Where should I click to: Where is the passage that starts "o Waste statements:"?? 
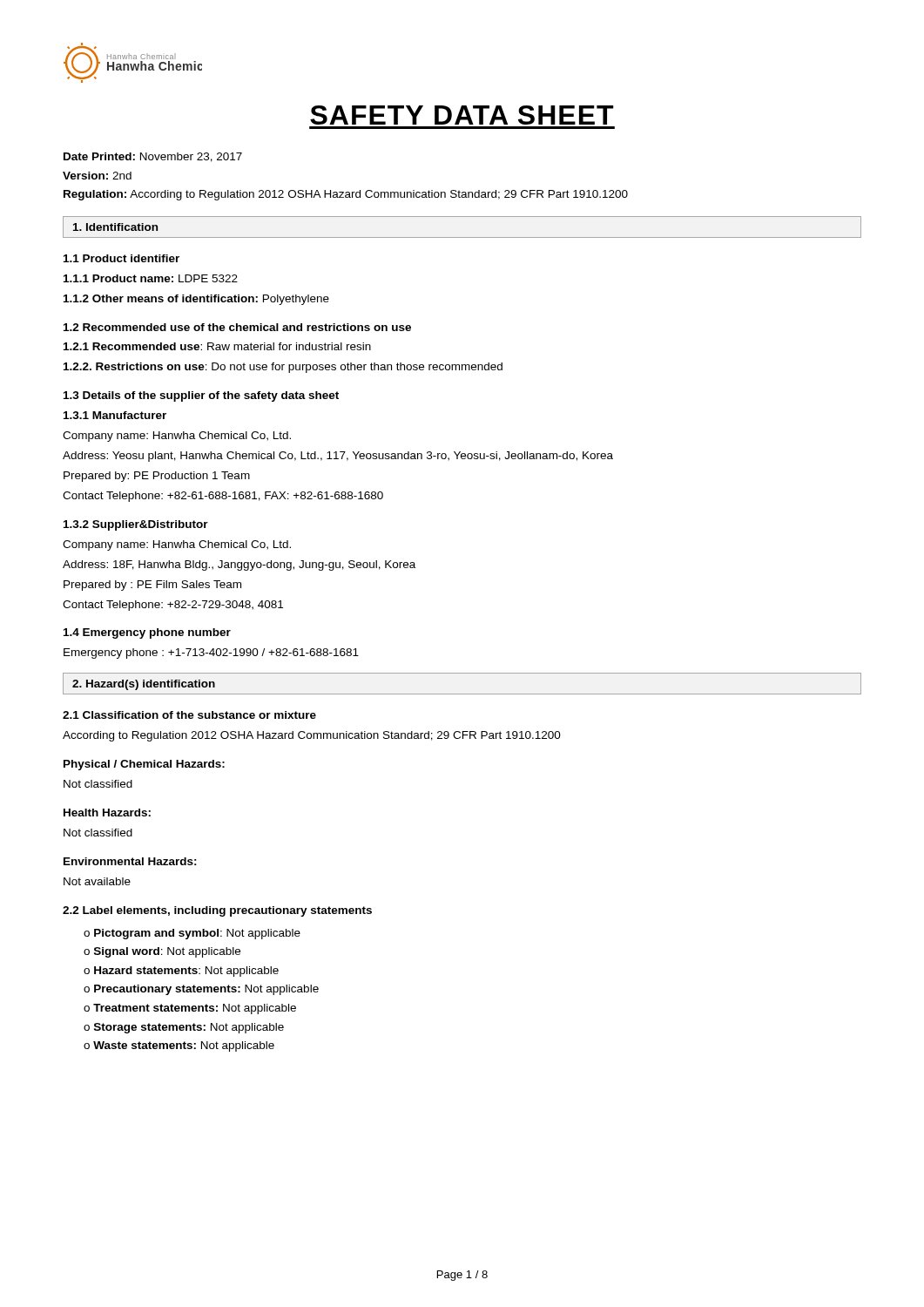(179, 1045)
